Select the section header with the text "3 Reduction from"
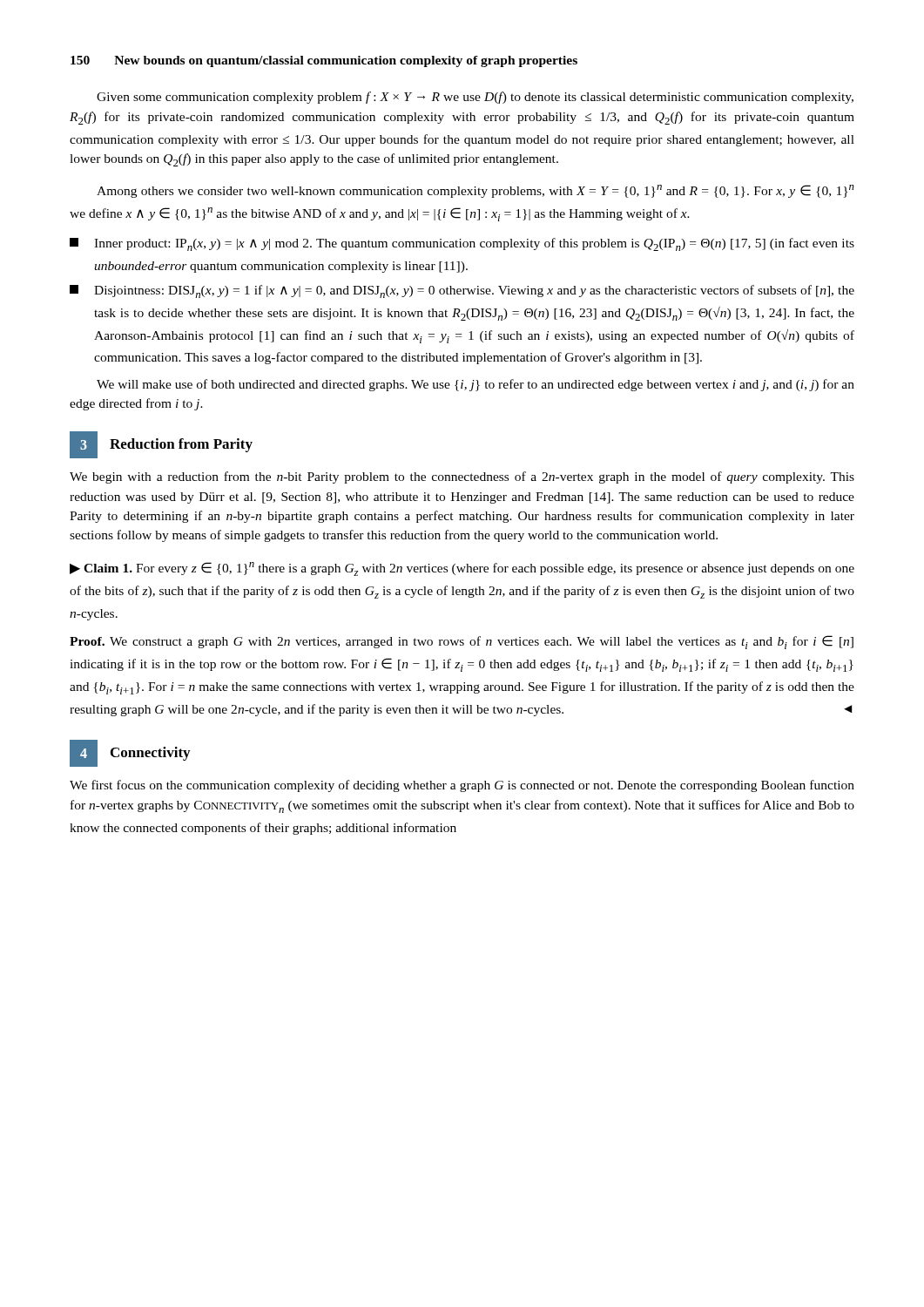924x1307 pixels. click(161, 445)
